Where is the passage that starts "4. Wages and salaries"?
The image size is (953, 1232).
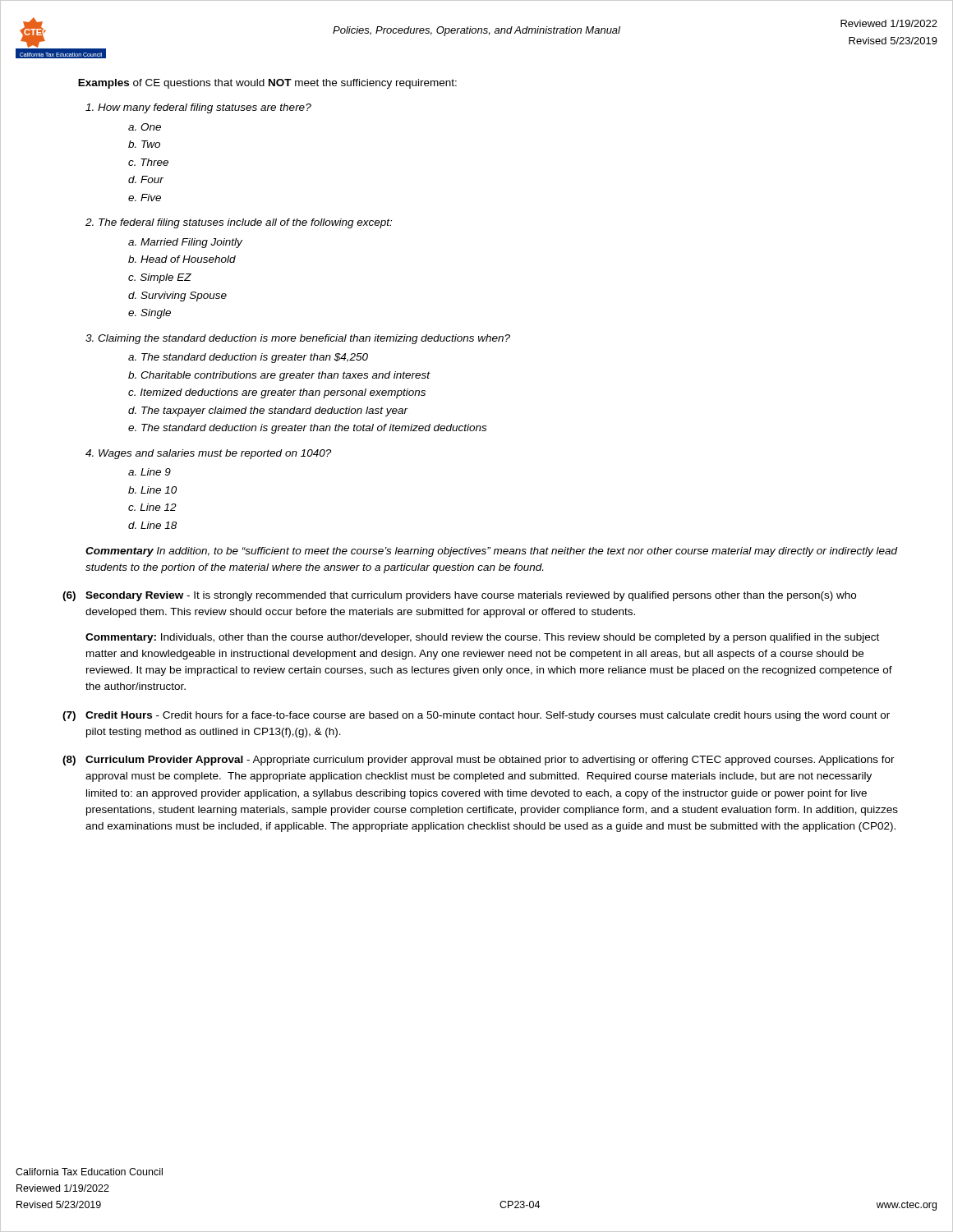(x=208, y=454)
